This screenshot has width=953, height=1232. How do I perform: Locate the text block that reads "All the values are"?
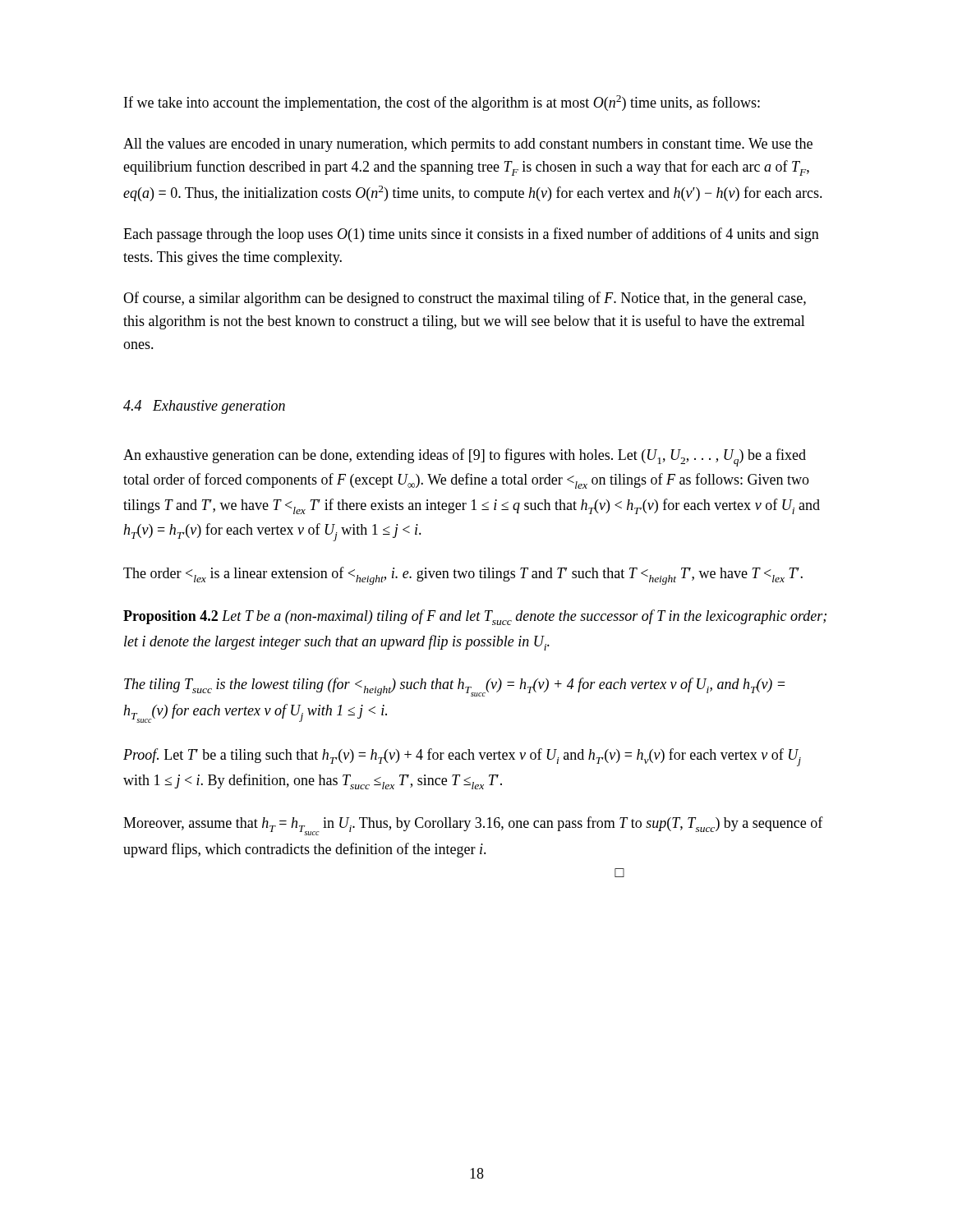point(473,168)
